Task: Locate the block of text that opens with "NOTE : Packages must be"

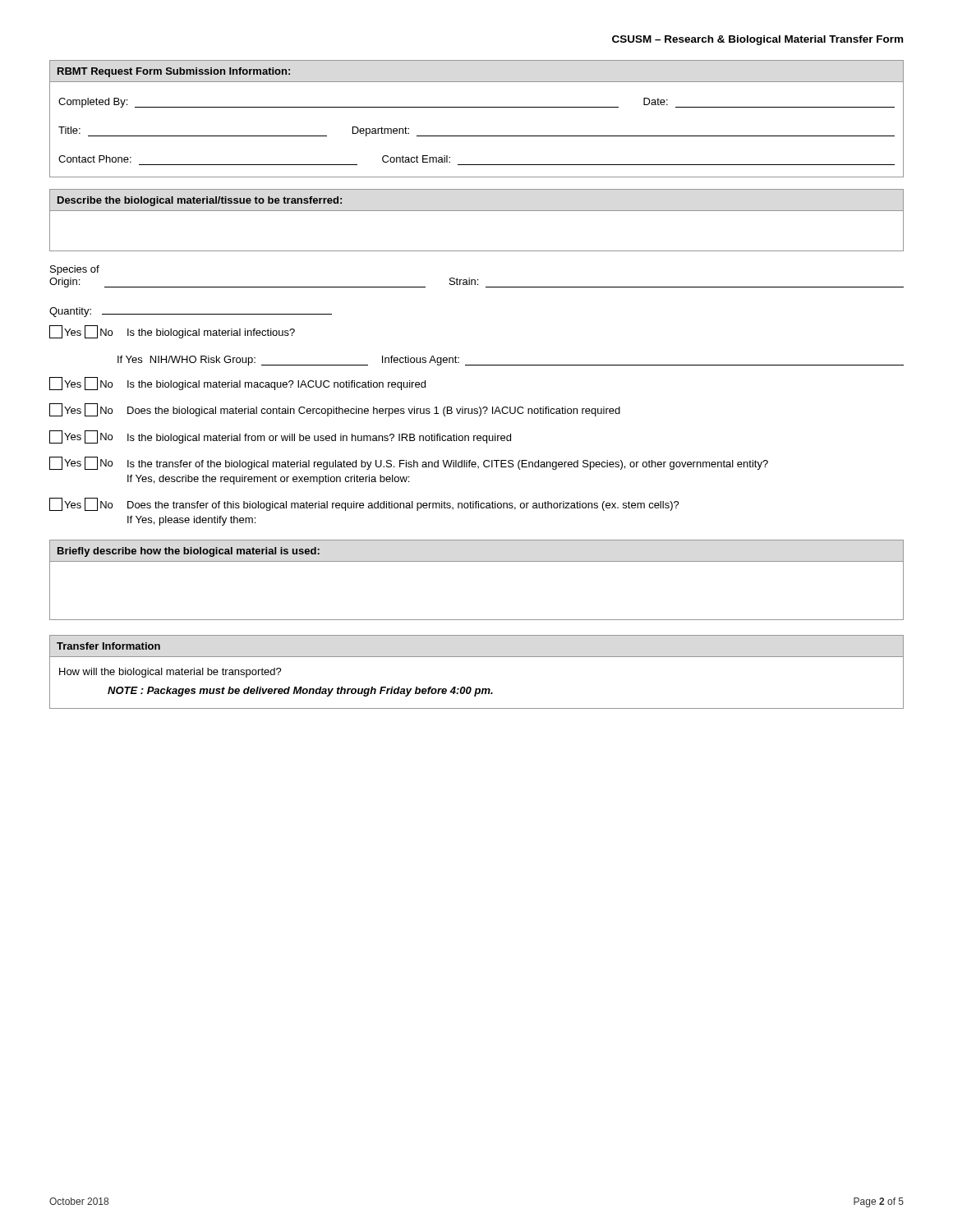Action: point(300,690)
